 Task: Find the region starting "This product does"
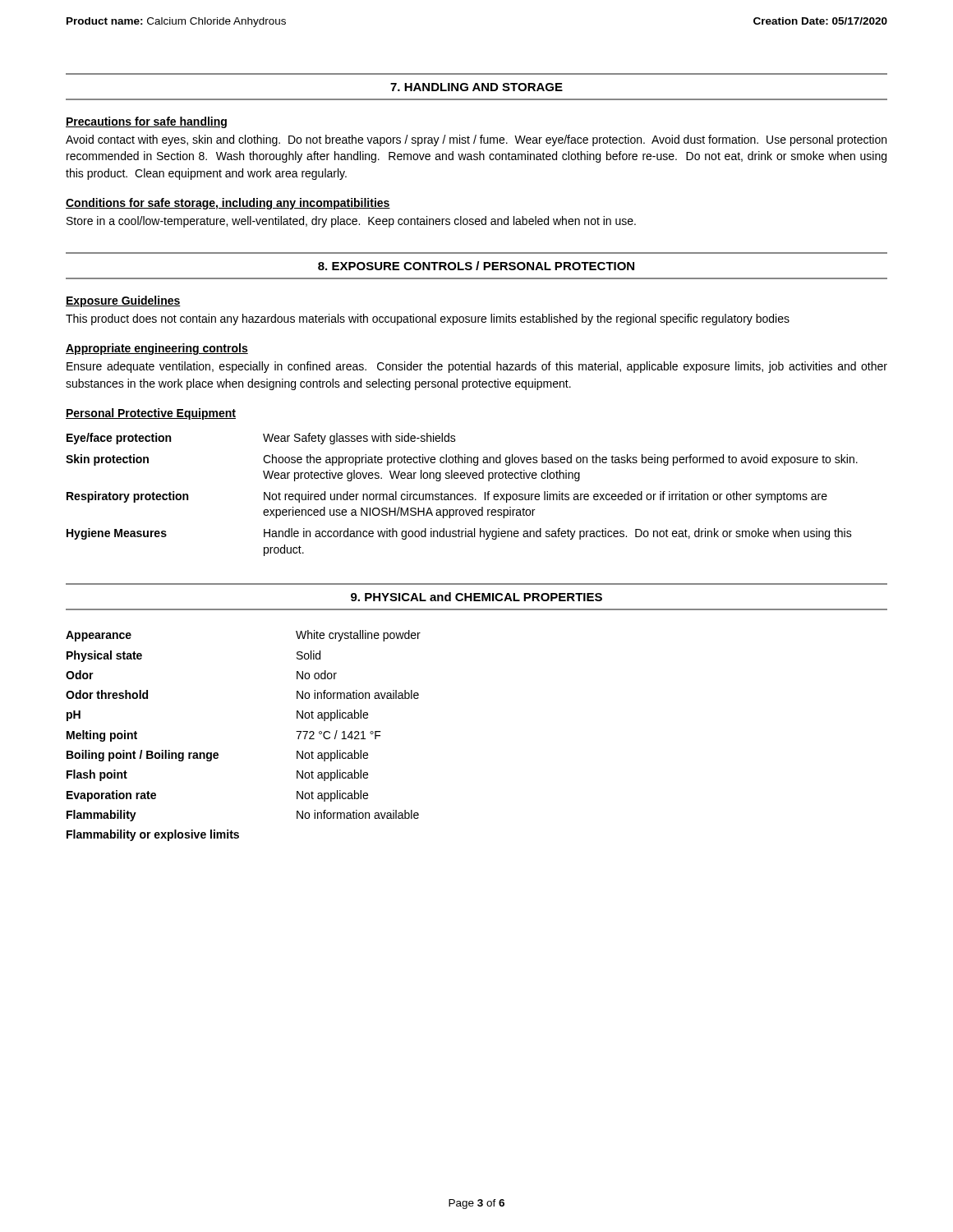coord(428,319)
